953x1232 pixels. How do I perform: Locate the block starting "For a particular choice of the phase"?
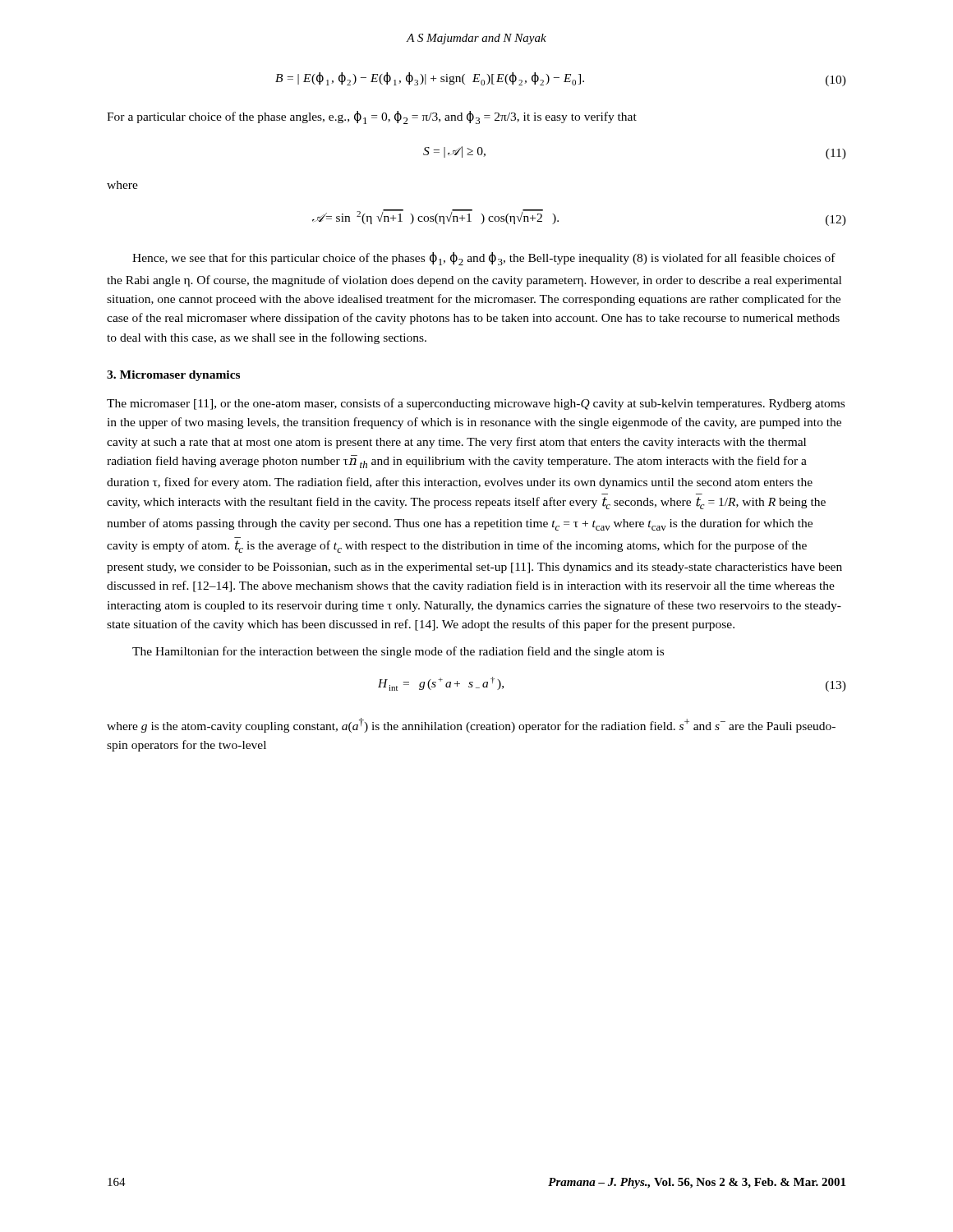pyautogui.click(x=476, y=118)
